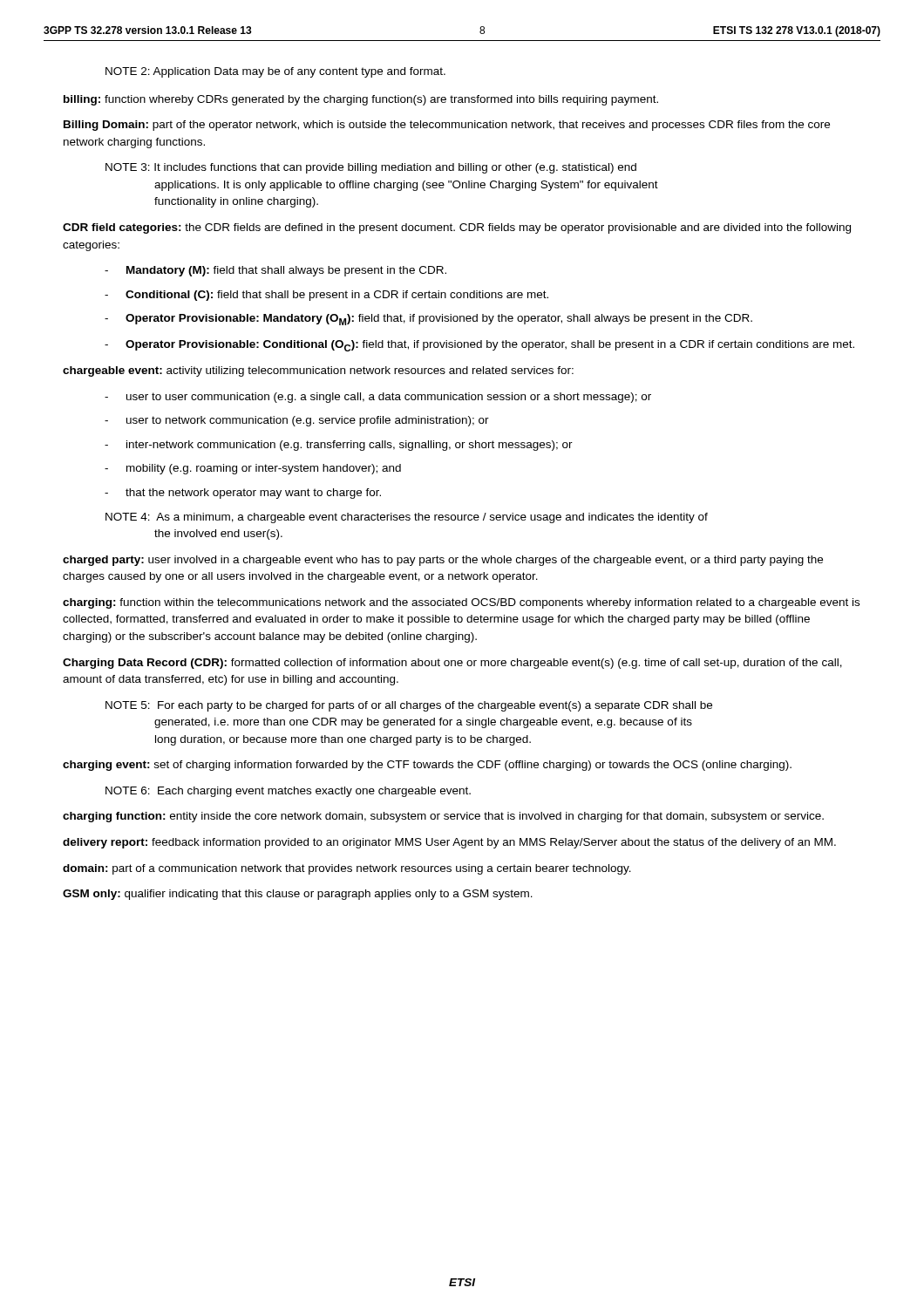924x1308 pixels.
Task: Find the block on this page that starts "domain: part of"
Action: point(347,868)
